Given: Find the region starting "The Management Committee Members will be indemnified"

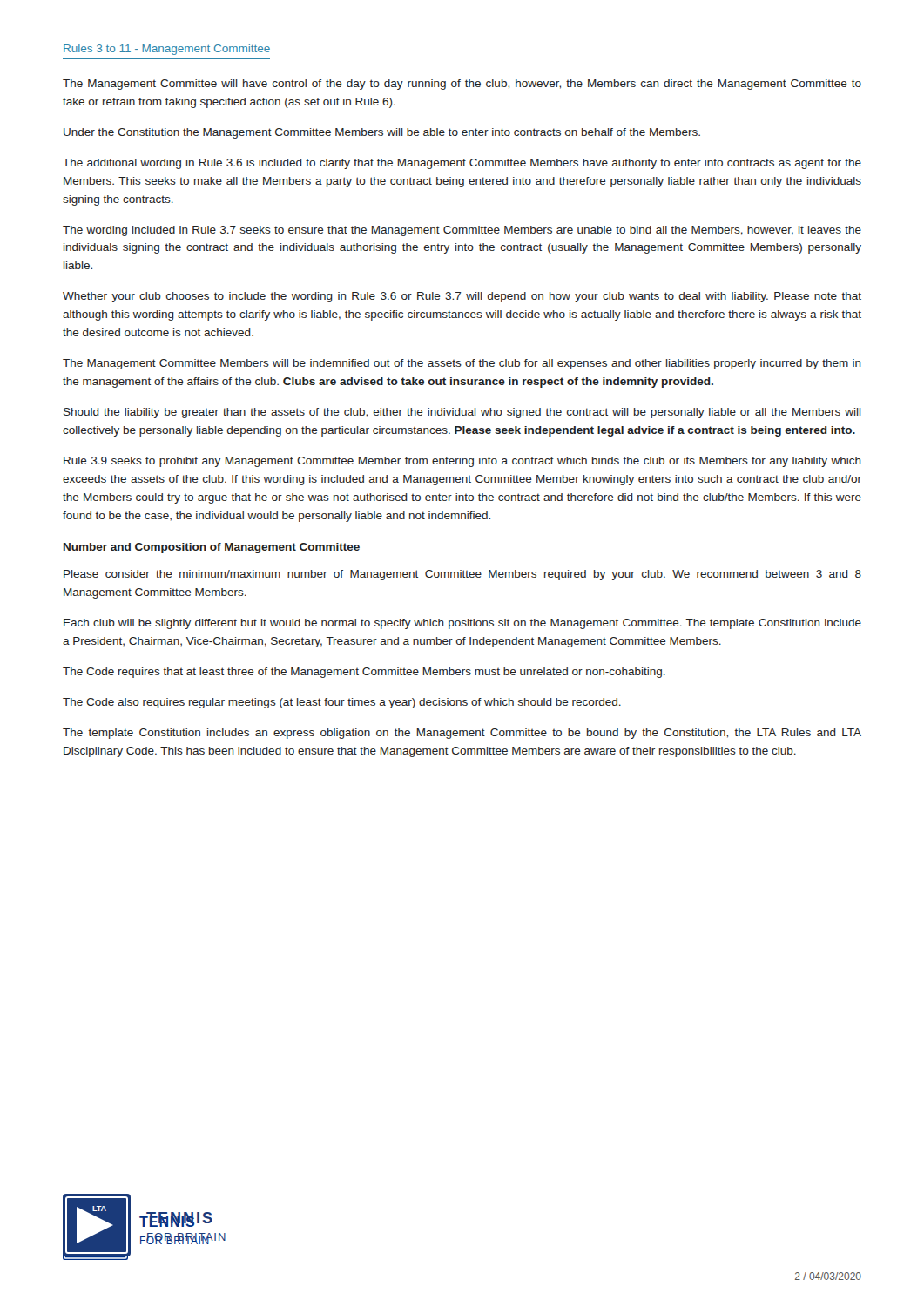Looking at the screenshot, I should [x=462, y=372].
